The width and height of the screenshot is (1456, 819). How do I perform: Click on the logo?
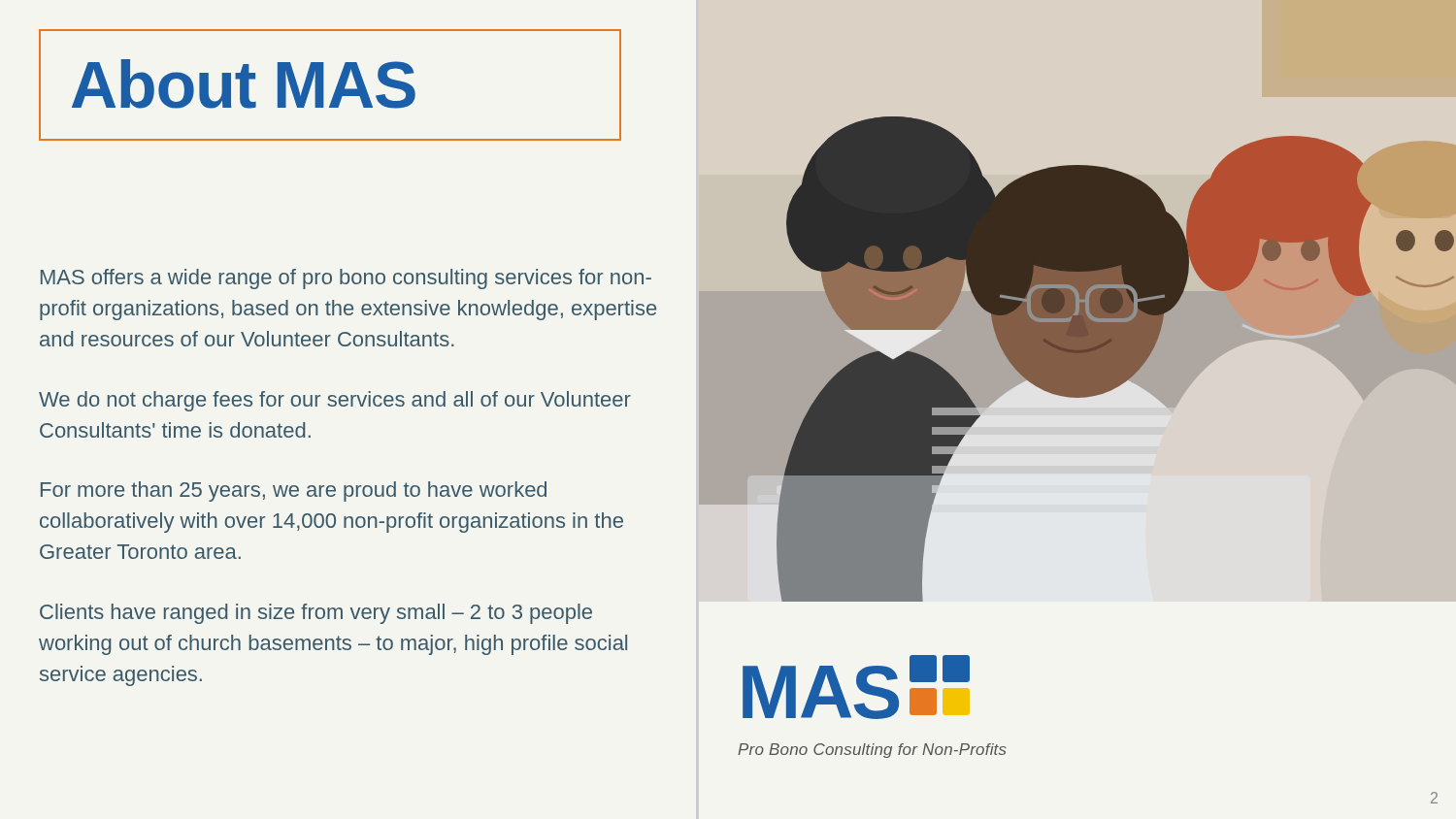1077,704
